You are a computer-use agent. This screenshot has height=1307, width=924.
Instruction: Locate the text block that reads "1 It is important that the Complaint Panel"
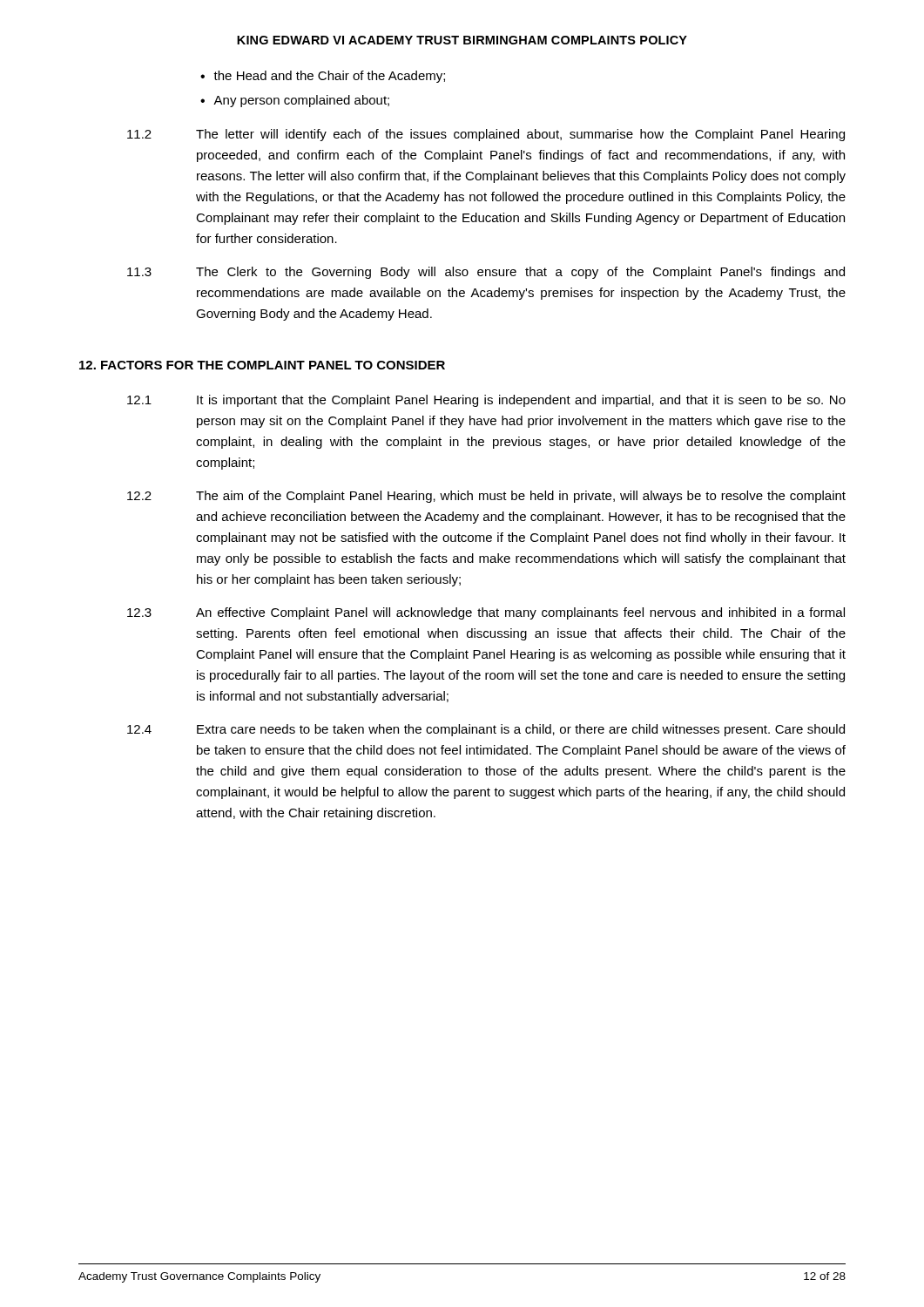coord(462,431)
